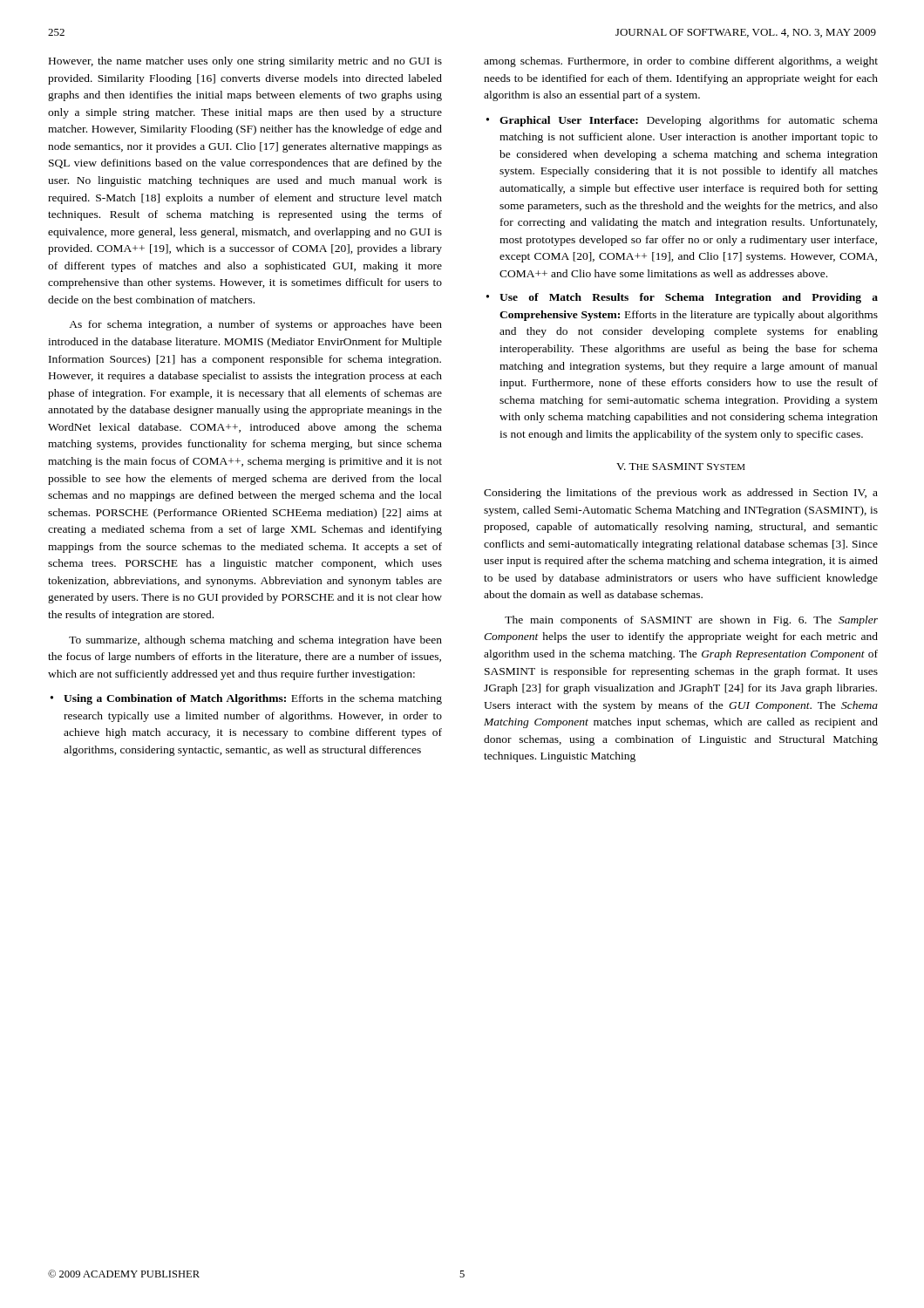
Task: Click the passage that begins "As for schema integration,"
Action: (245, 470)
